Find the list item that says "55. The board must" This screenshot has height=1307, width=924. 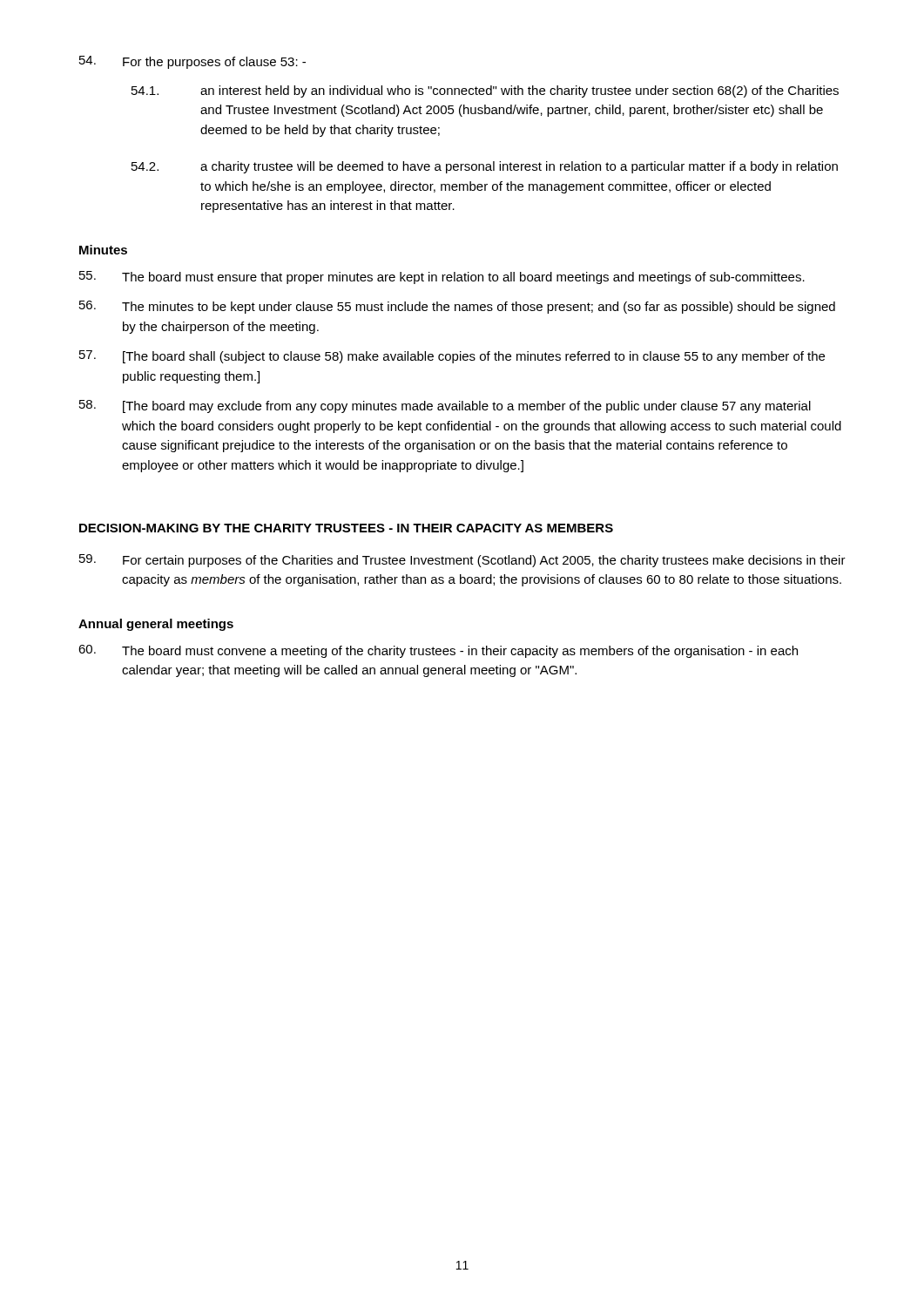[462, 277]
